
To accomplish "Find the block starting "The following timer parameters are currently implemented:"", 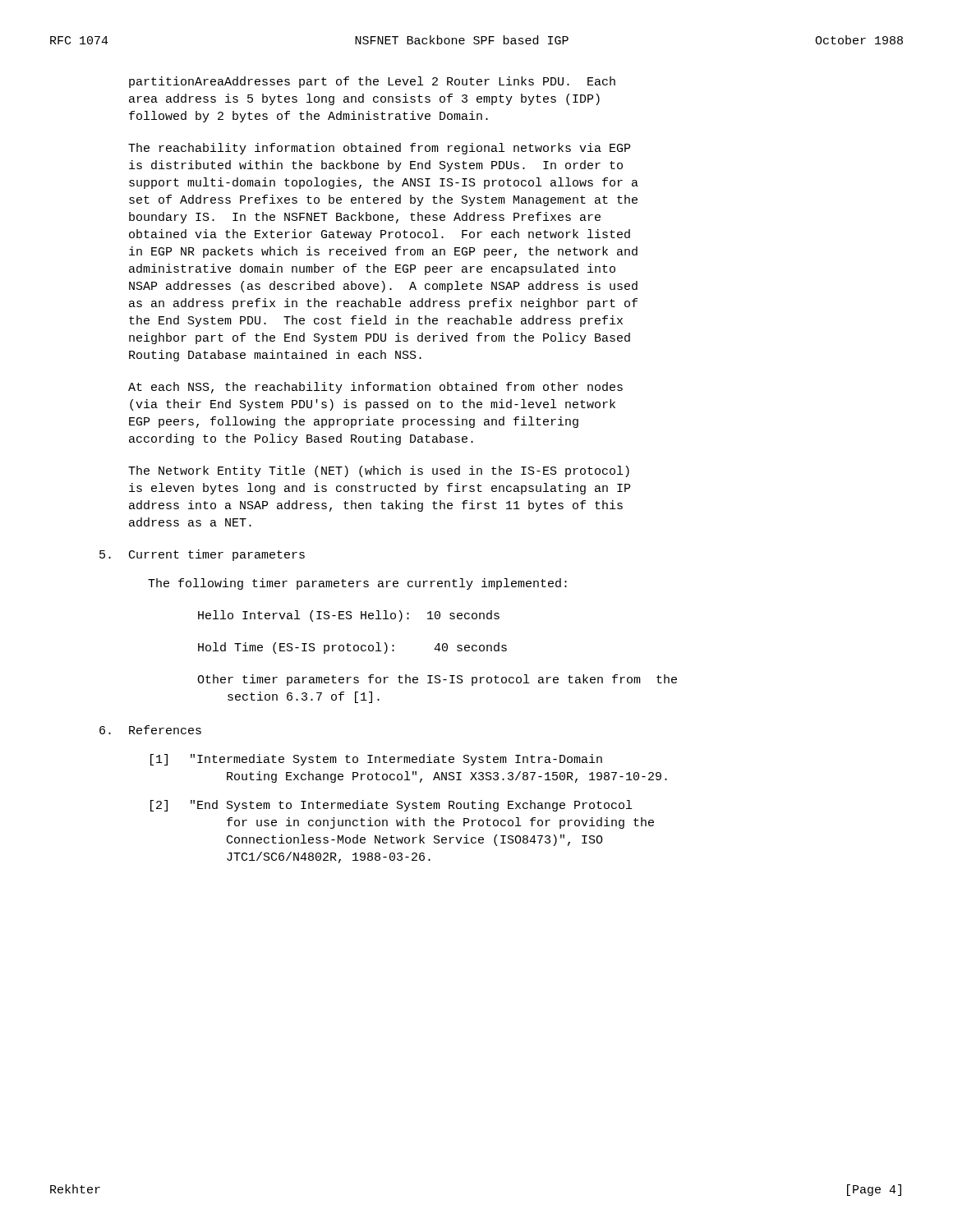I will pos(359,584).
